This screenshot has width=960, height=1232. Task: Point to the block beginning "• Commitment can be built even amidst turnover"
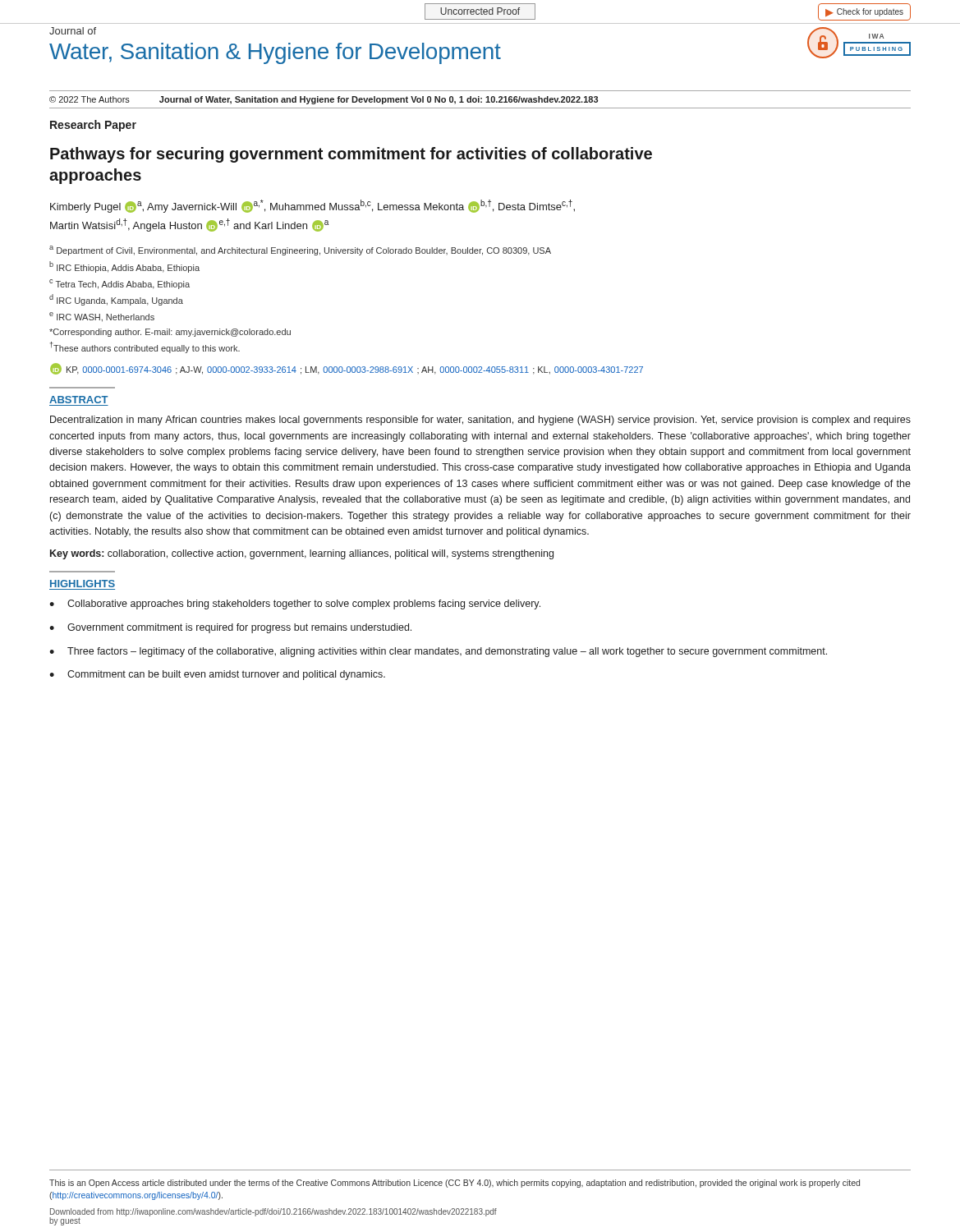pos(217,676)
